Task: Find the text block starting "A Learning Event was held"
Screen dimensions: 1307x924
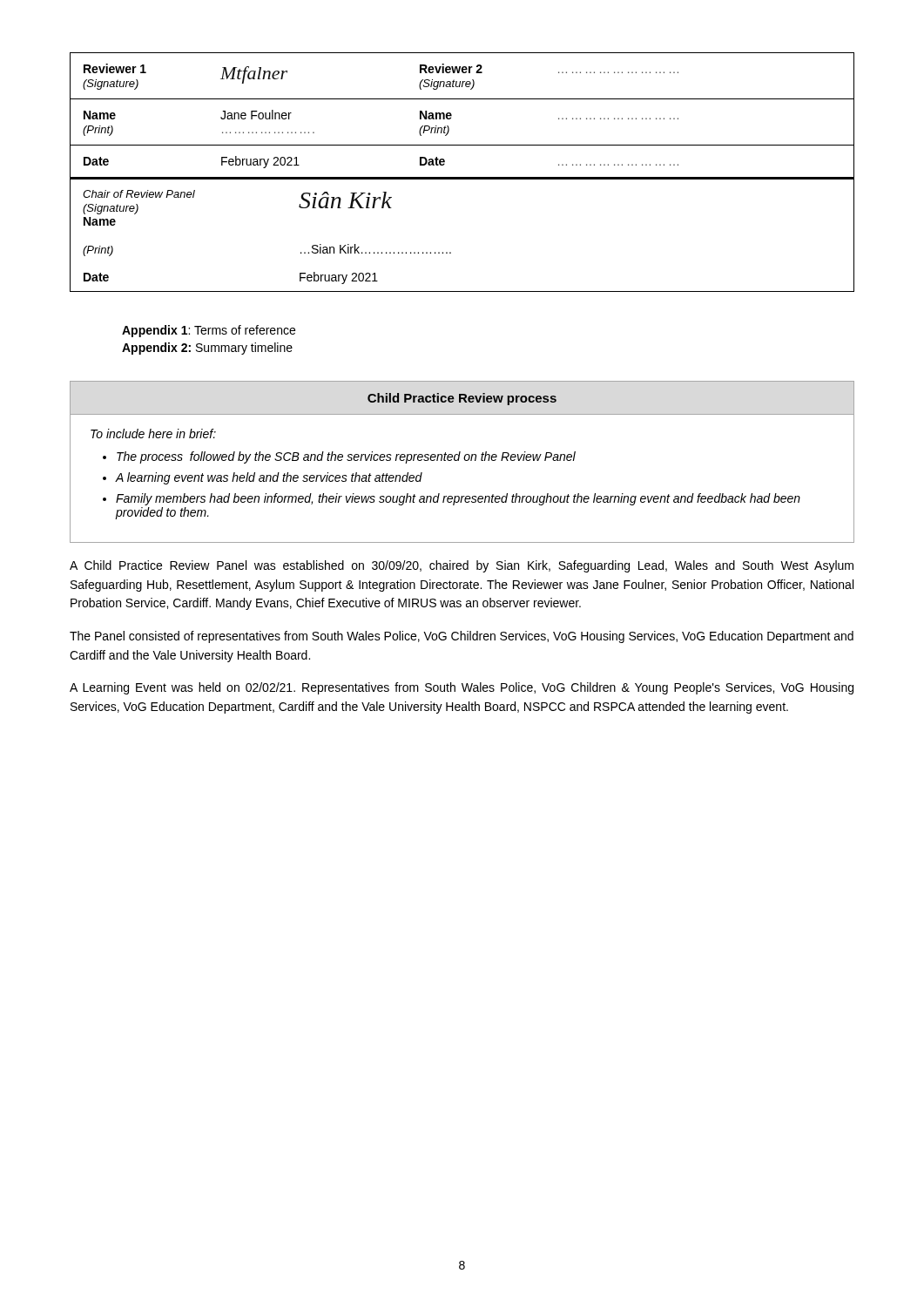Action: tap(462, 697)
